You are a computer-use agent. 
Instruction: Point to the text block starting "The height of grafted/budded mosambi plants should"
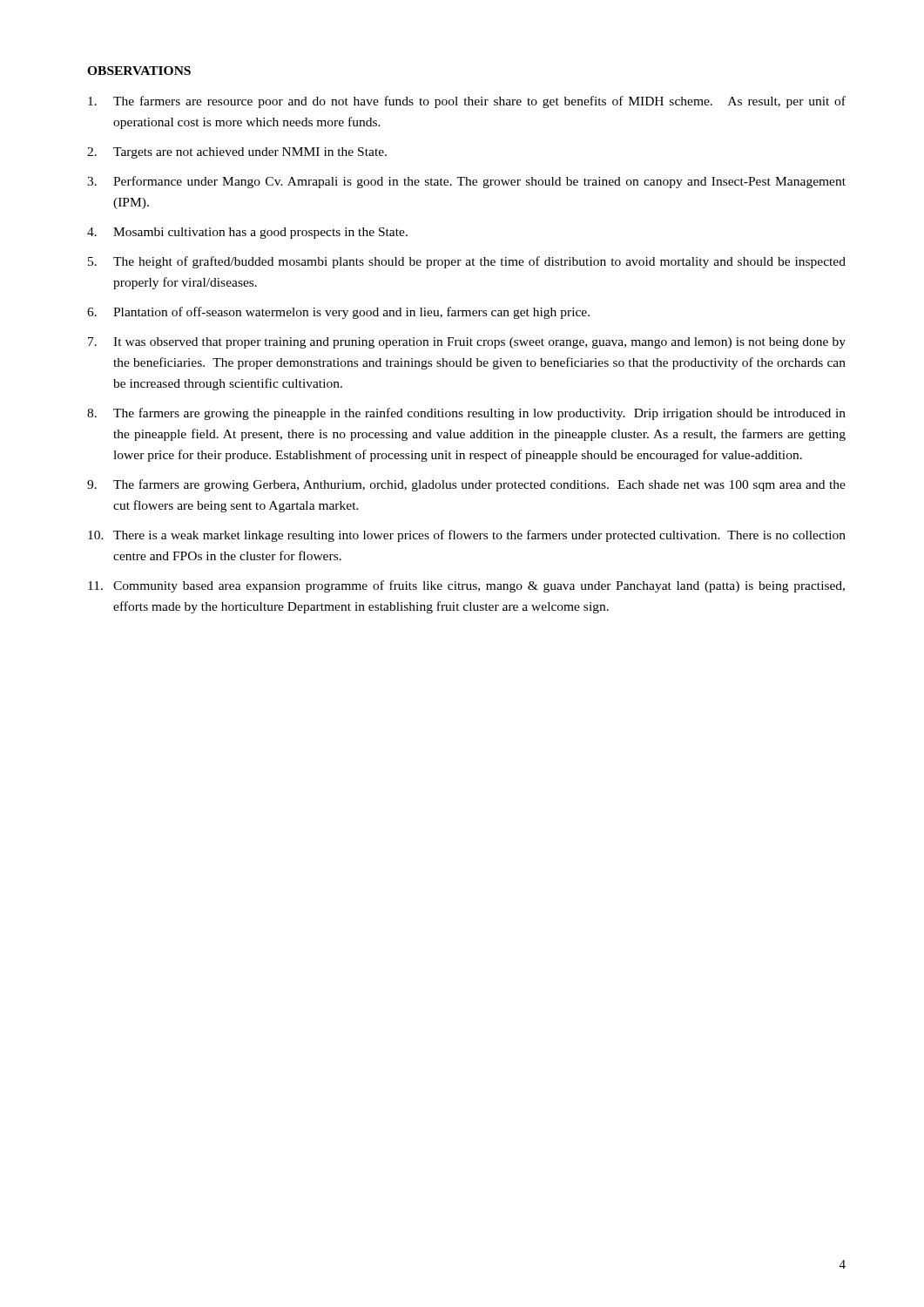pyautogui.click(x=479, y=272)
